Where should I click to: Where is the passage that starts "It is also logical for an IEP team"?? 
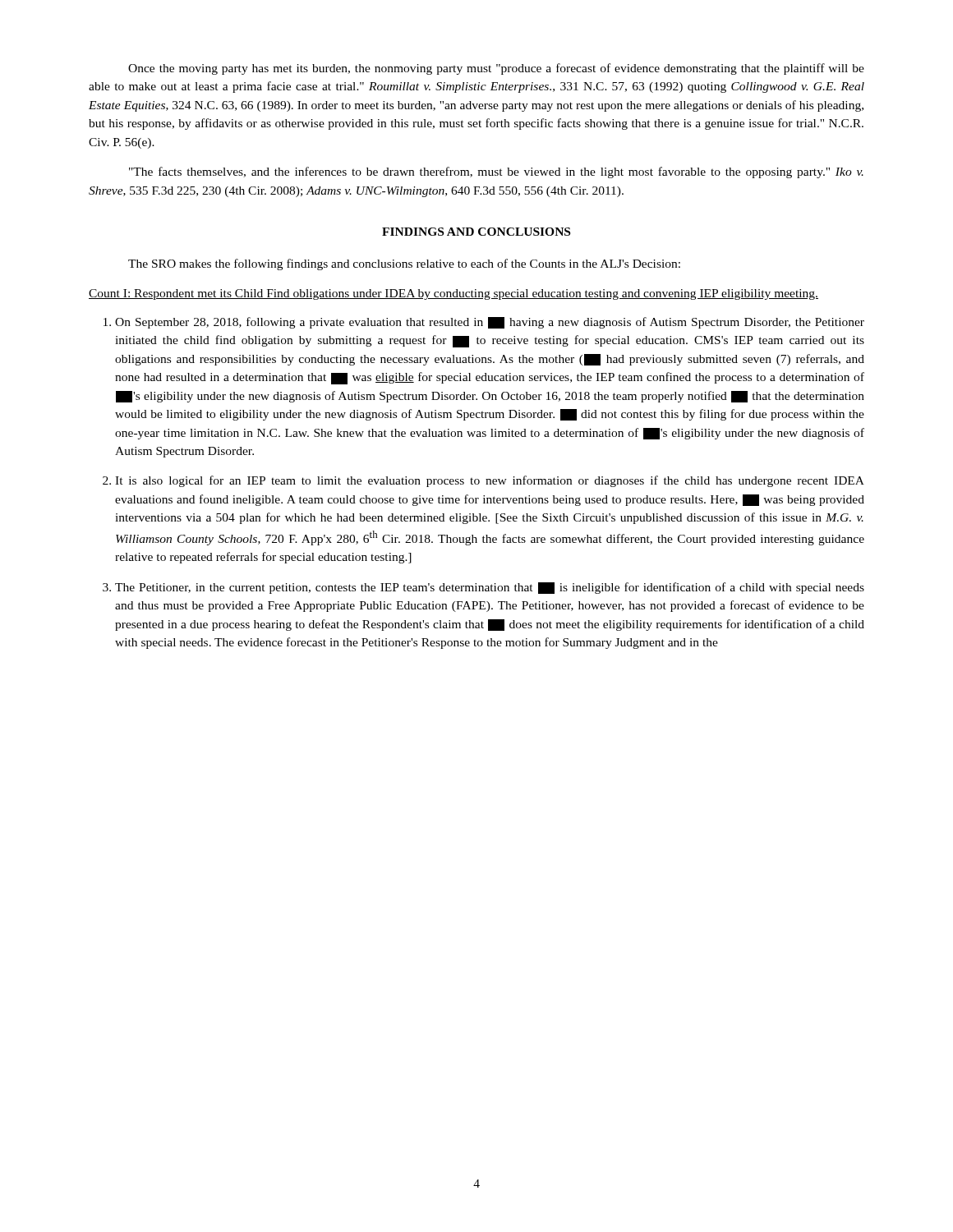(x=490, y=519)
